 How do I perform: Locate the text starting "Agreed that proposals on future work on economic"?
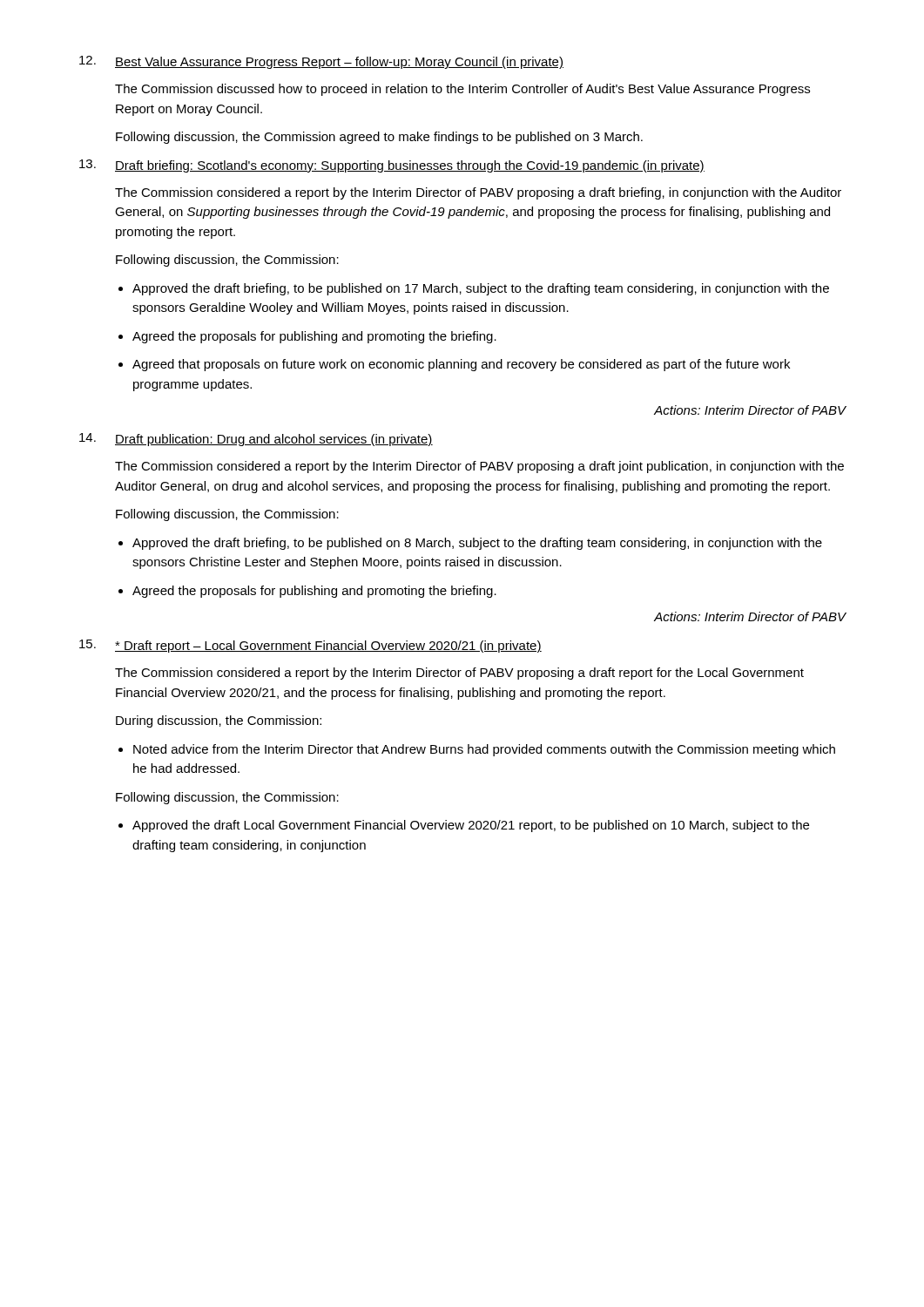click(461, 374)
